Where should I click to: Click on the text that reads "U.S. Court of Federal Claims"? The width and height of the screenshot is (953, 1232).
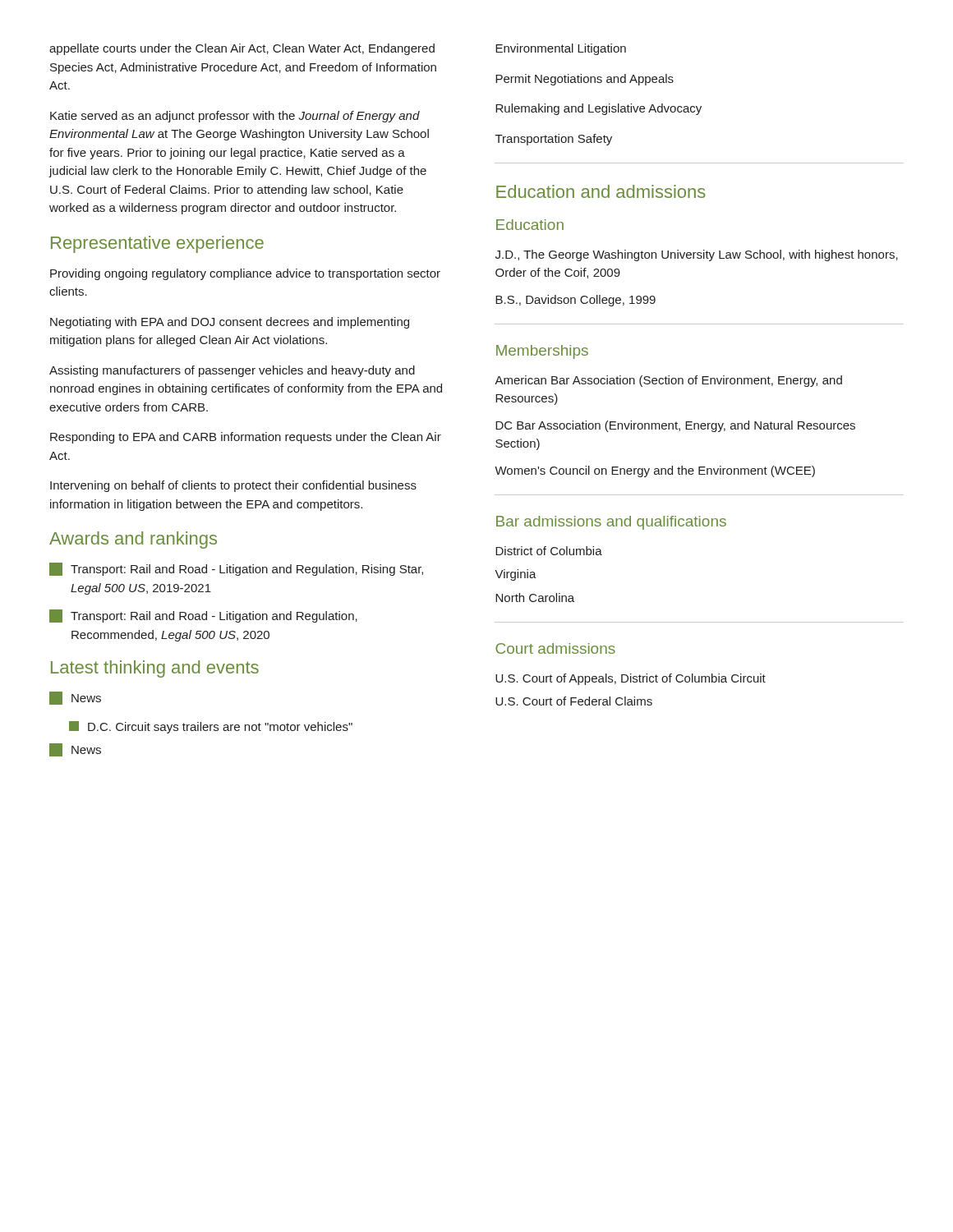tap(574, 701)
